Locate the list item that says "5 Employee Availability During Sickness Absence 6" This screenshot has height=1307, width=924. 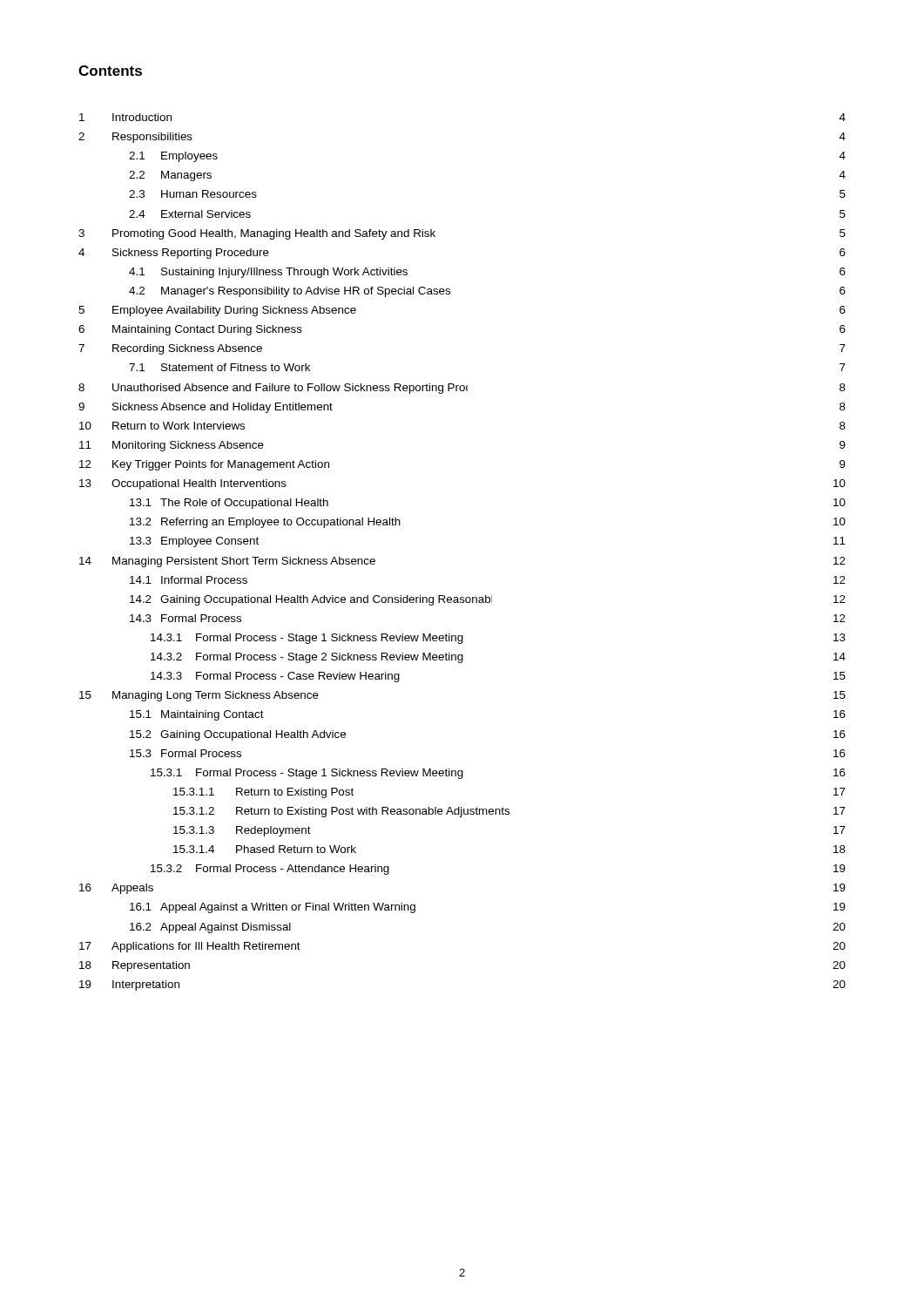tap(237, 311)
